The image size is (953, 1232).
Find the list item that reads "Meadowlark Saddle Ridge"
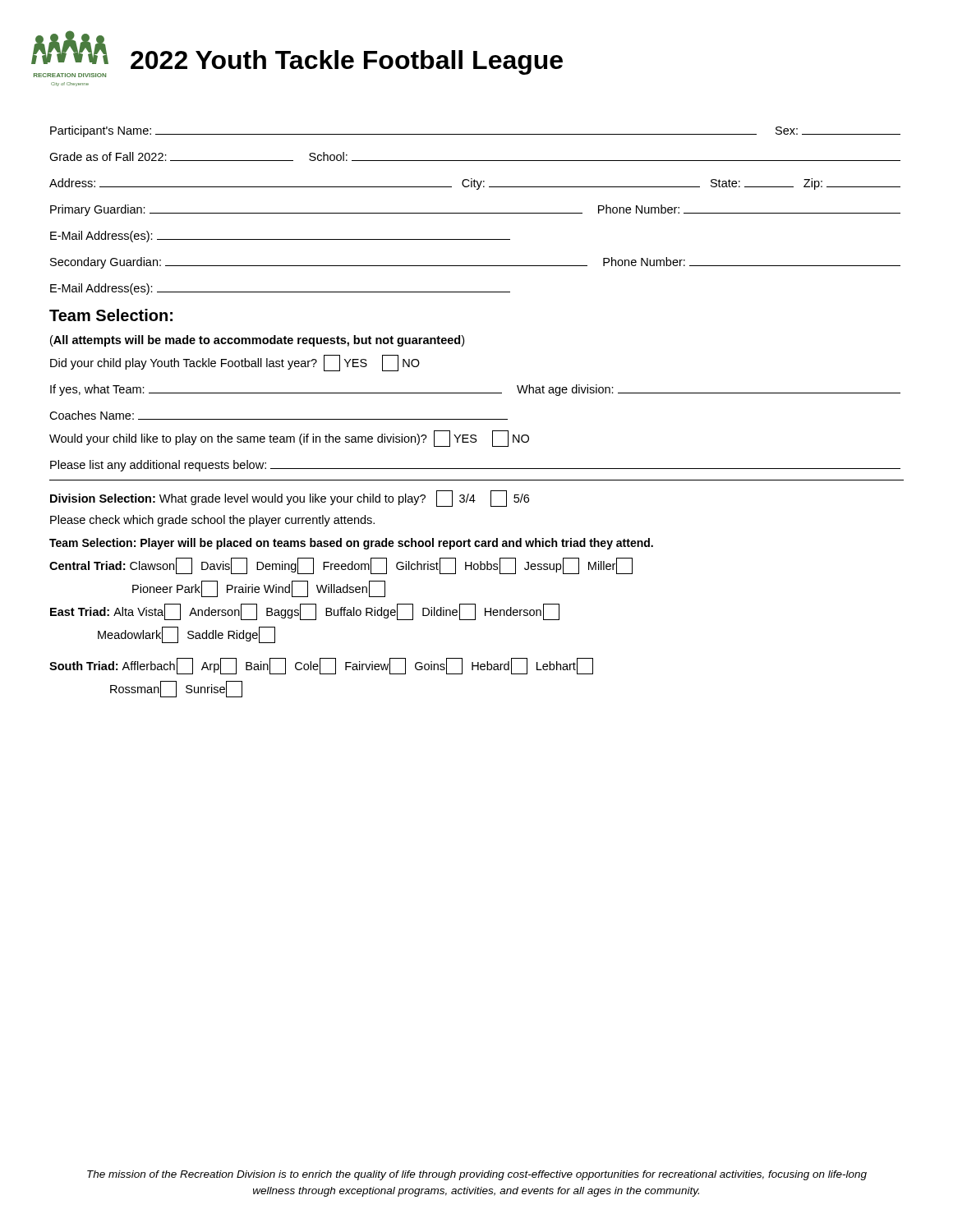[x=186, y=635]
